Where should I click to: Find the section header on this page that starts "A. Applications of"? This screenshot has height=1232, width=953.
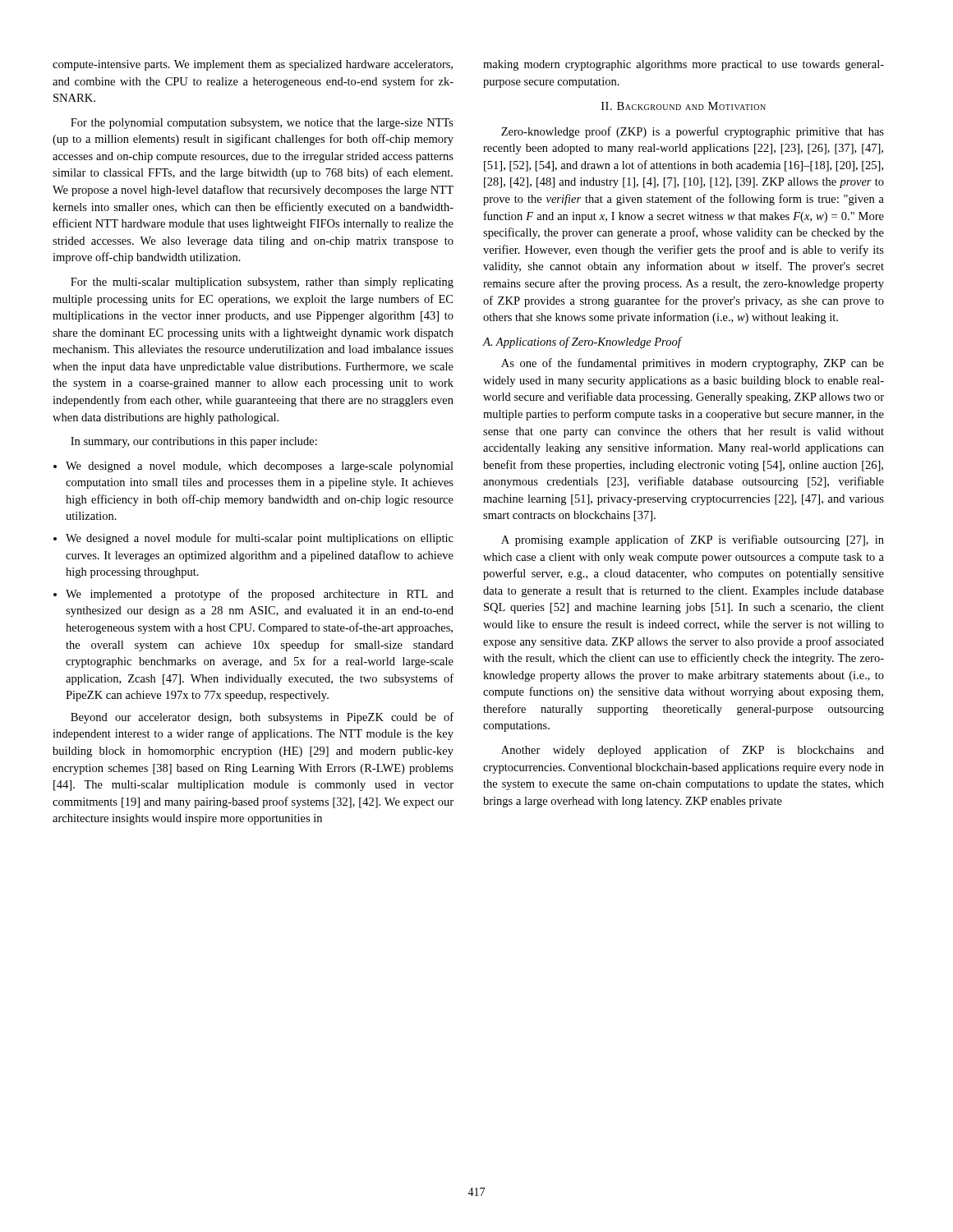[684, 342]
